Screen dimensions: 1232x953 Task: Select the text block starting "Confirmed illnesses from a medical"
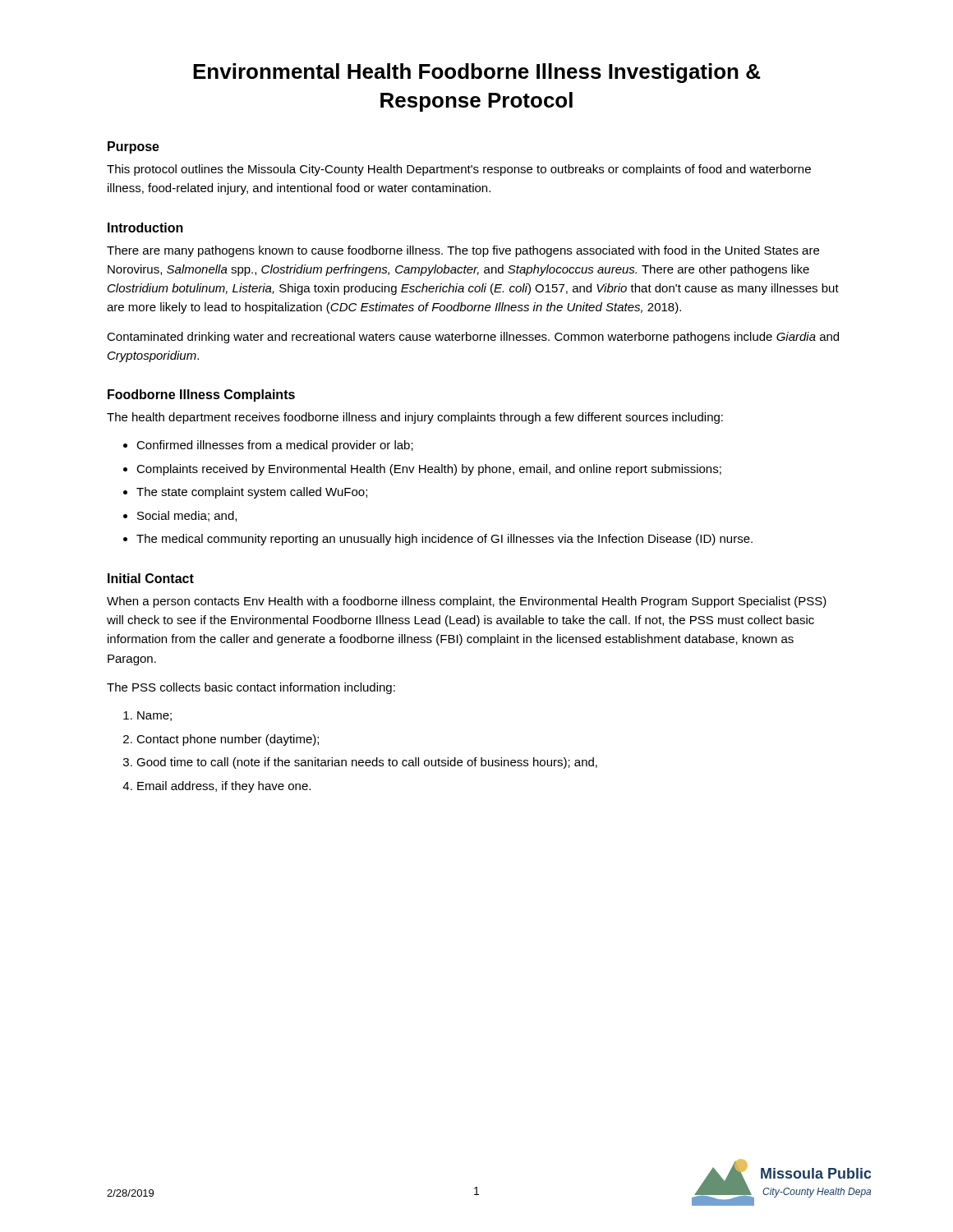(x=275, y=445)
